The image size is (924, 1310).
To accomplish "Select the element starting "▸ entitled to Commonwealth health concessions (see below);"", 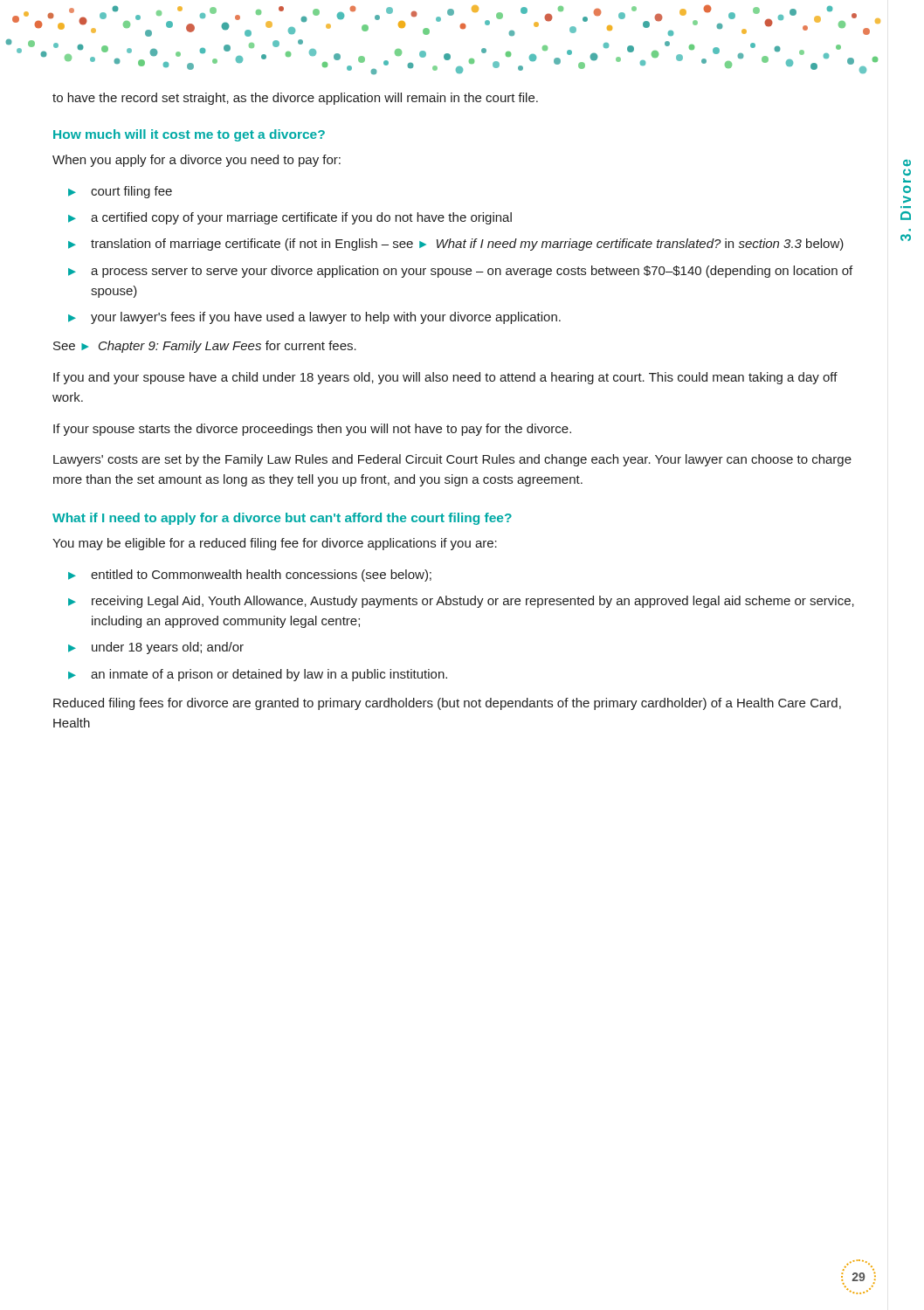I will pyautogui.click(x=250, y=576).
